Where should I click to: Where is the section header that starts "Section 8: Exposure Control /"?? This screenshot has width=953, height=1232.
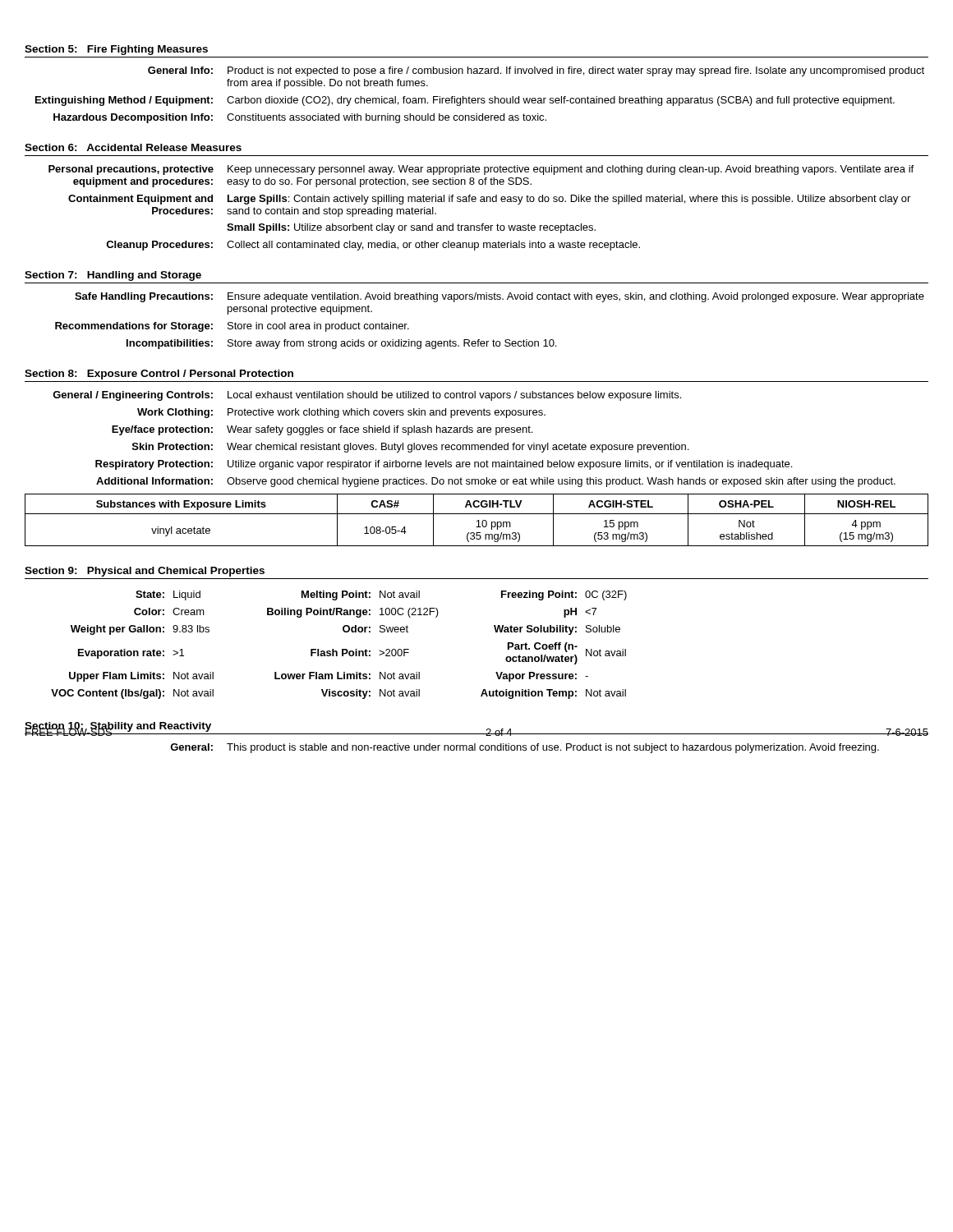(159, 373)
